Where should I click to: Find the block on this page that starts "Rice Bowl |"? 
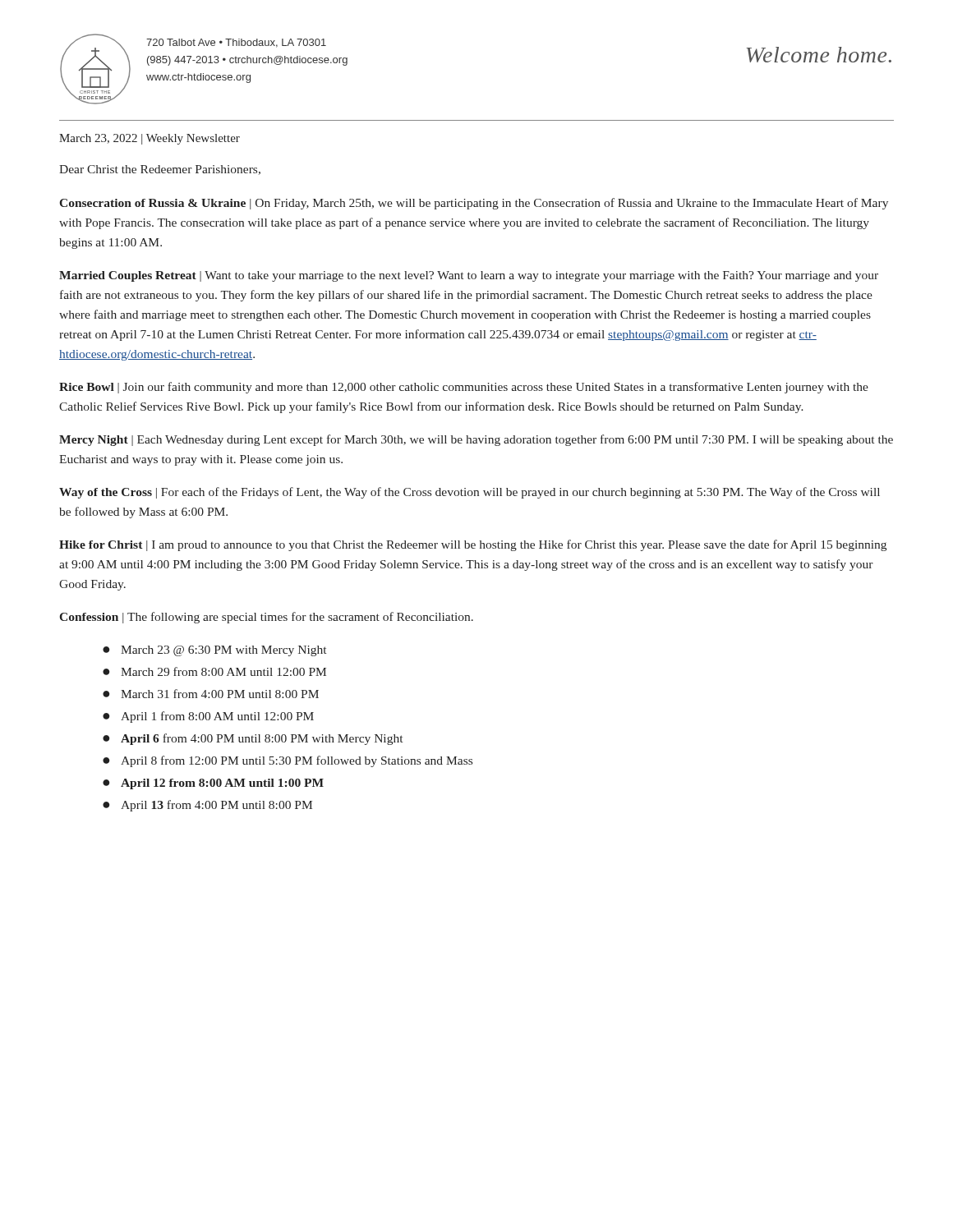point(464,396)
